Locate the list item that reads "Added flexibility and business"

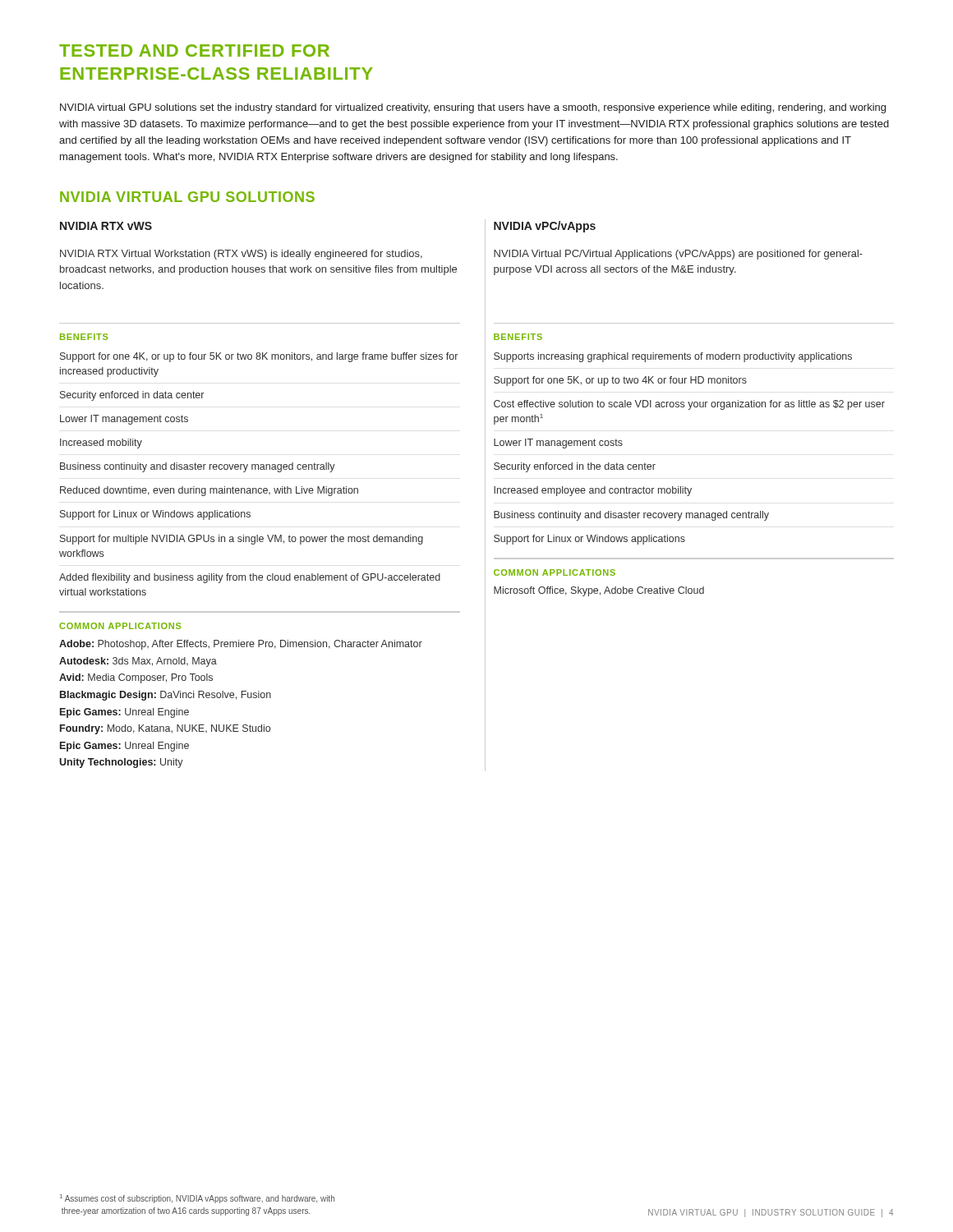pos(250,585)
